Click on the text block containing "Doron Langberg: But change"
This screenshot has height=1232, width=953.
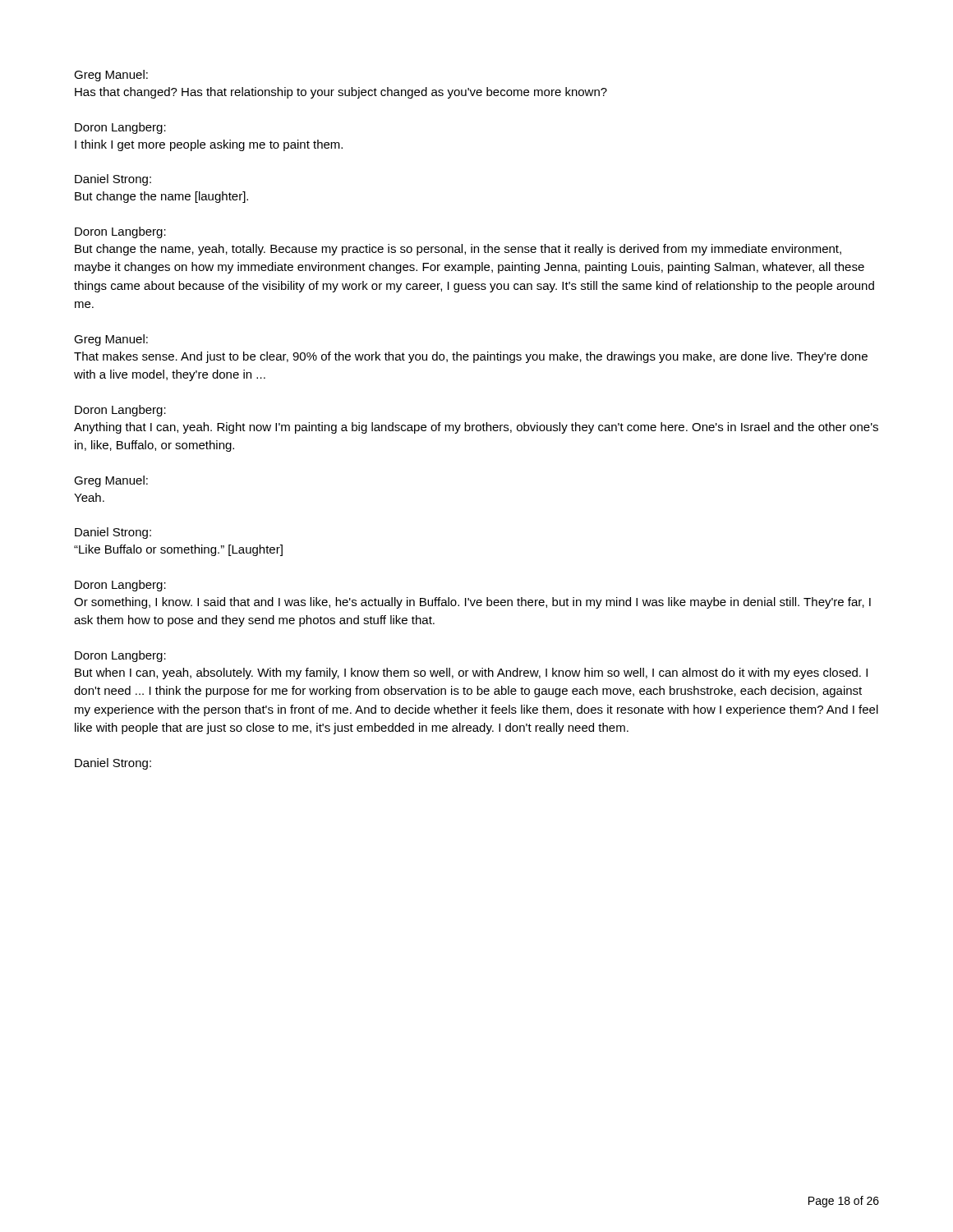tap(476, 269)
